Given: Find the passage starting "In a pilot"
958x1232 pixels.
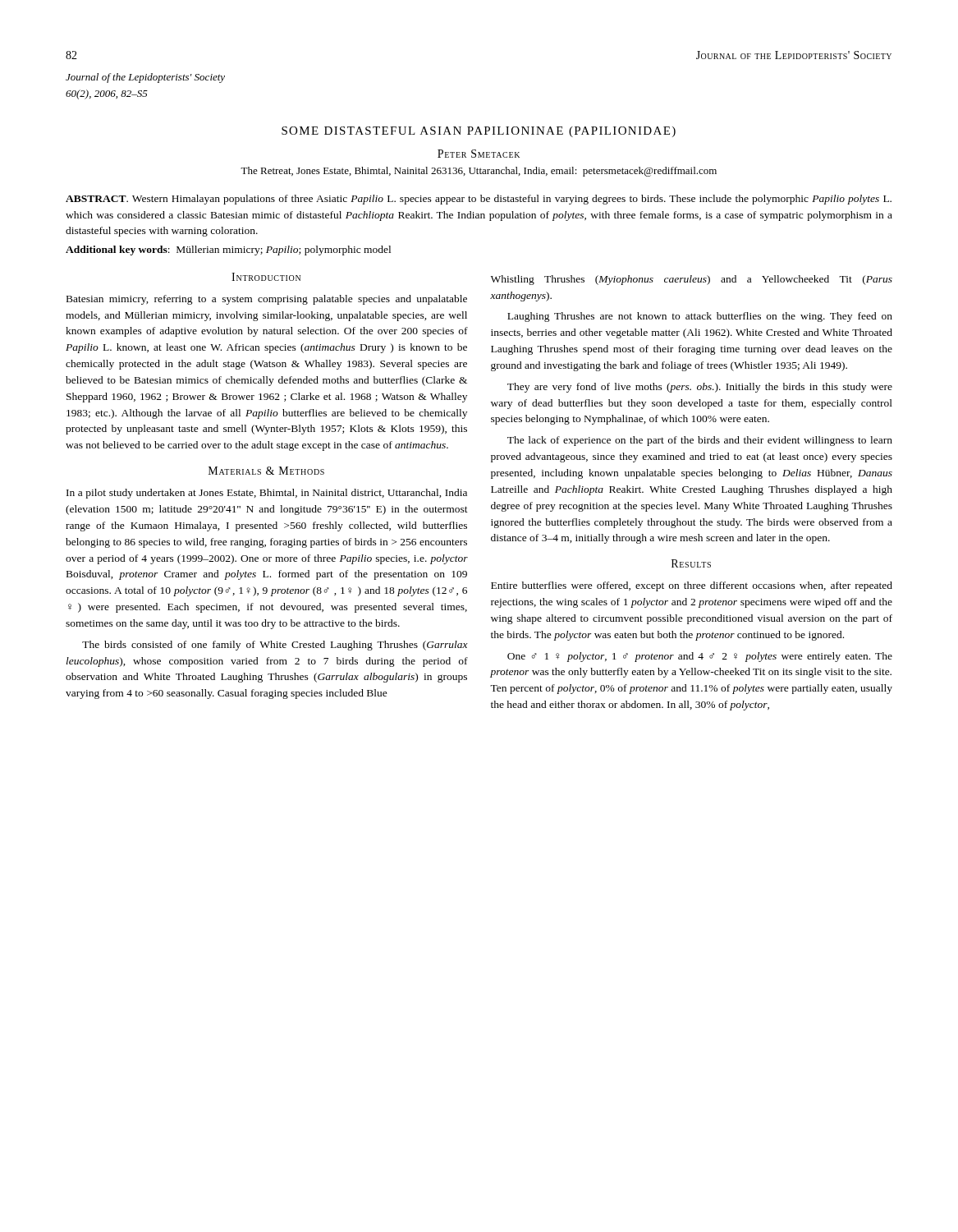Looking at the screenshot, I should pyautogui.click(x=267, y=593).
